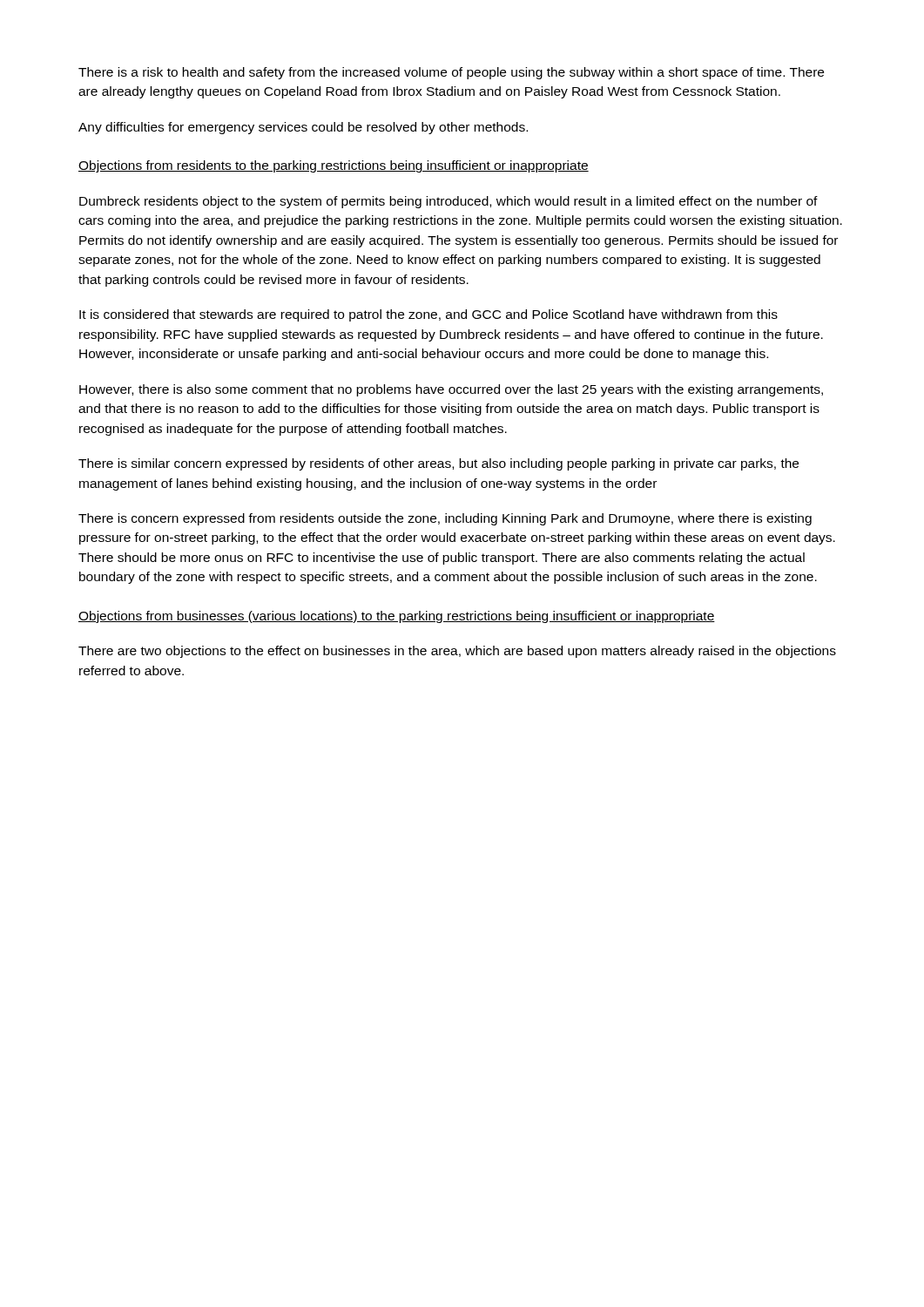Locate the text block containing "Dumbreck residents object"
This screenshot has width=924, height=1307.
[461, 240]
